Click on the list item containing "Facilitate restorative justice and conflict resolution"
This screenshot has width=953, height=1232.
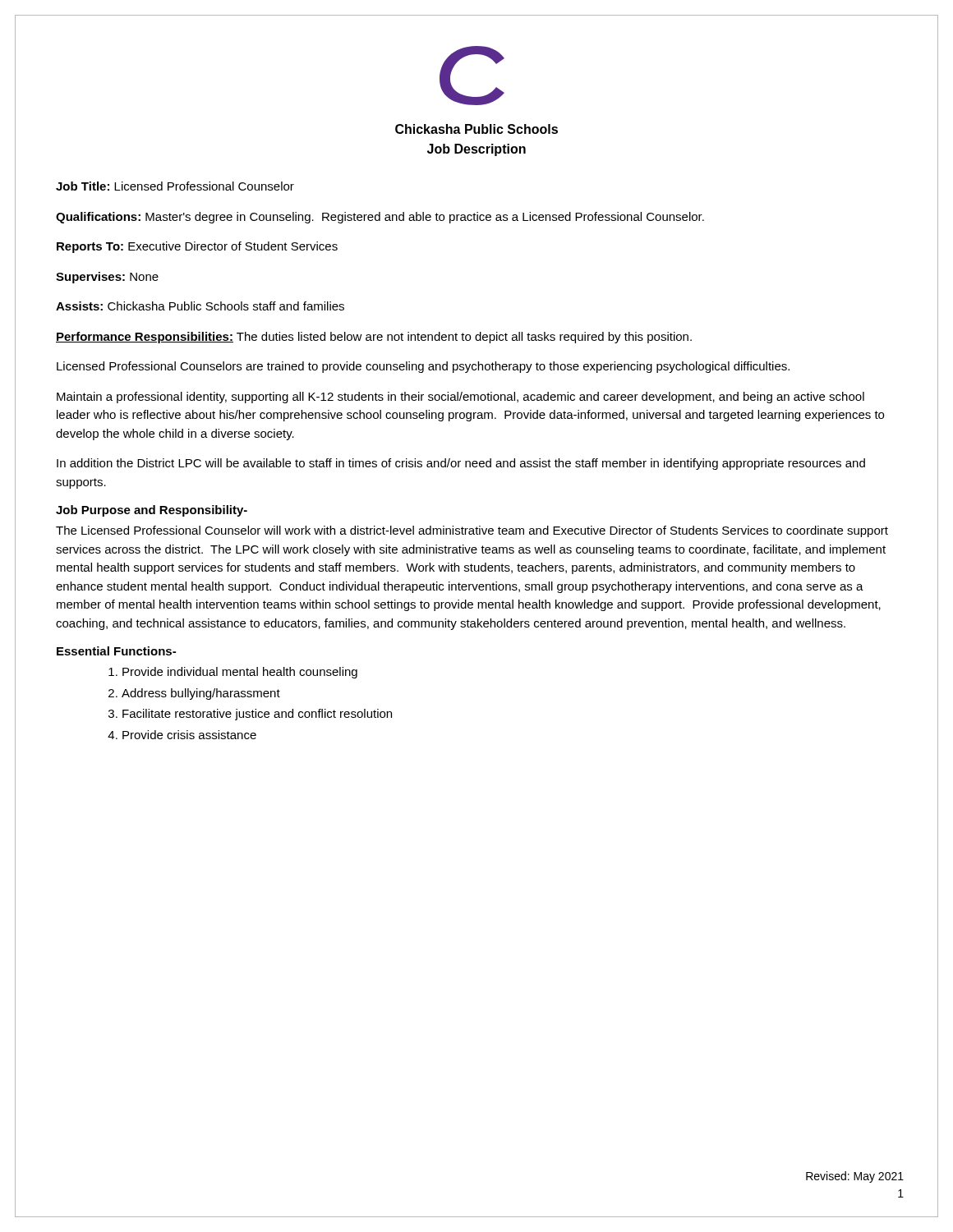pyautogui.click(x=257, y=713)
